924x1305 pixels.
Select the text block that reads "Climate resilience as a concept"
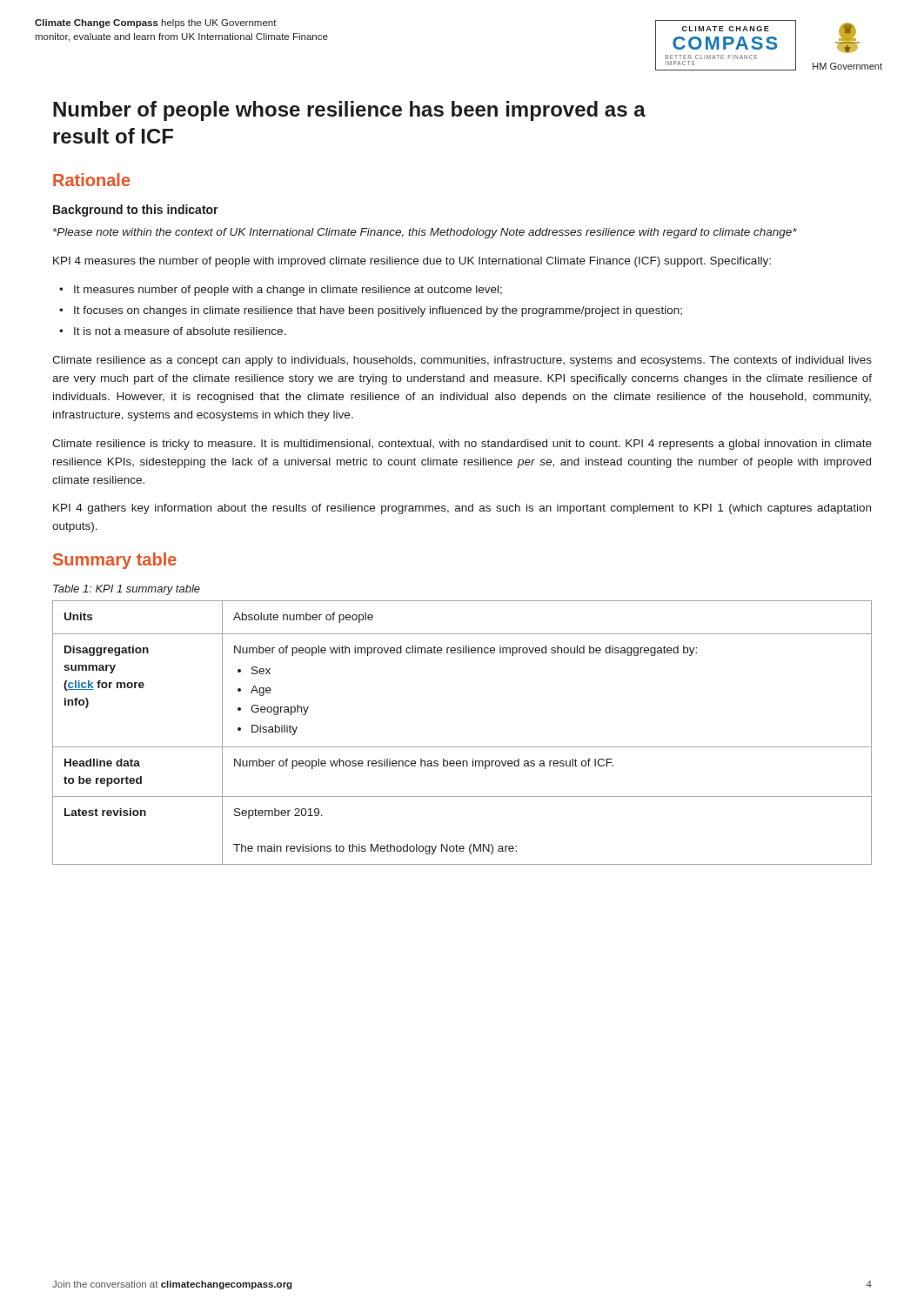(x=462, y=387)
